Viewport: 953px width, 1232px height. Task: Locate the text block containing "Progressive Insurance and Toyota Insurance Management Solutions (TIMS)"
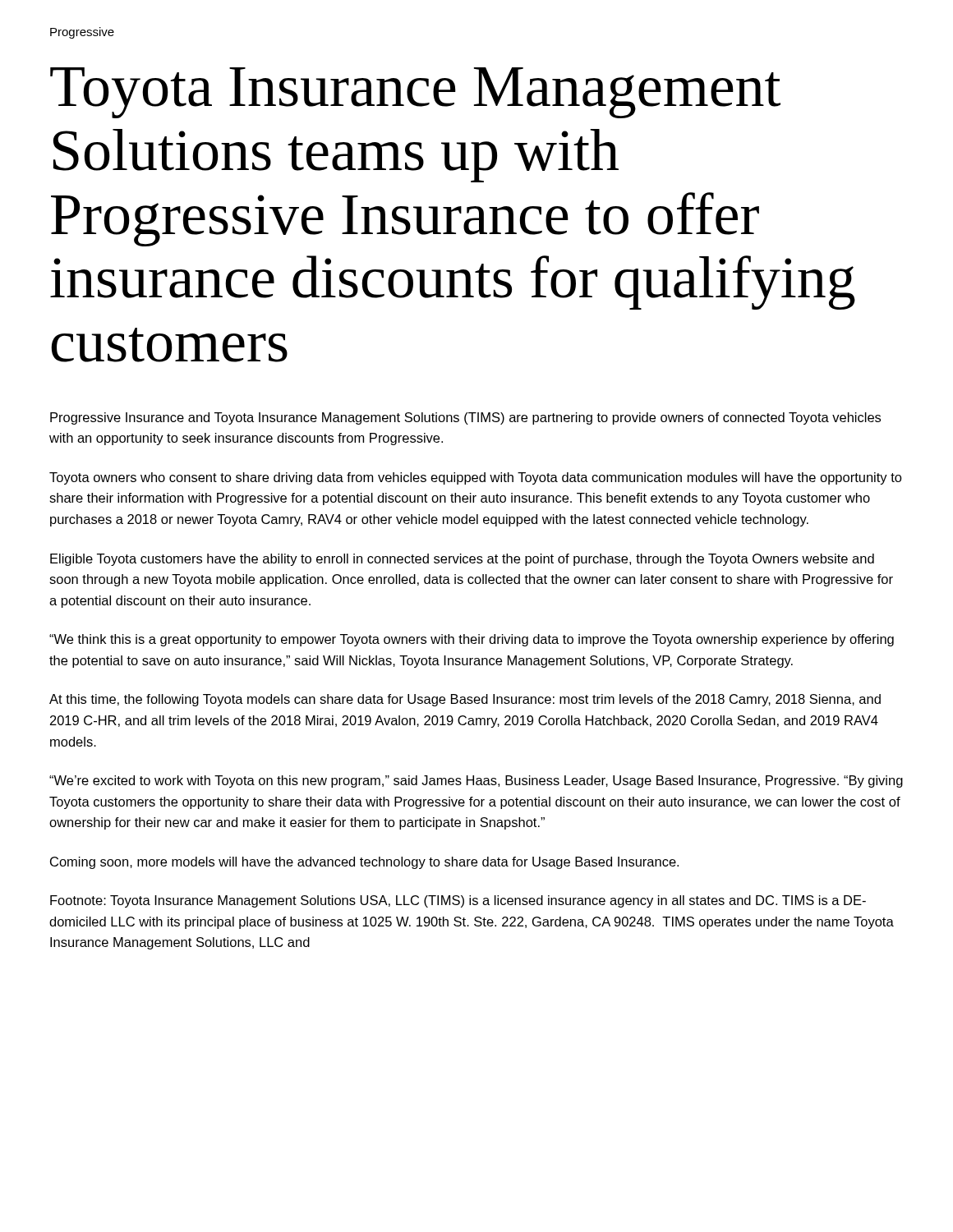465,428
